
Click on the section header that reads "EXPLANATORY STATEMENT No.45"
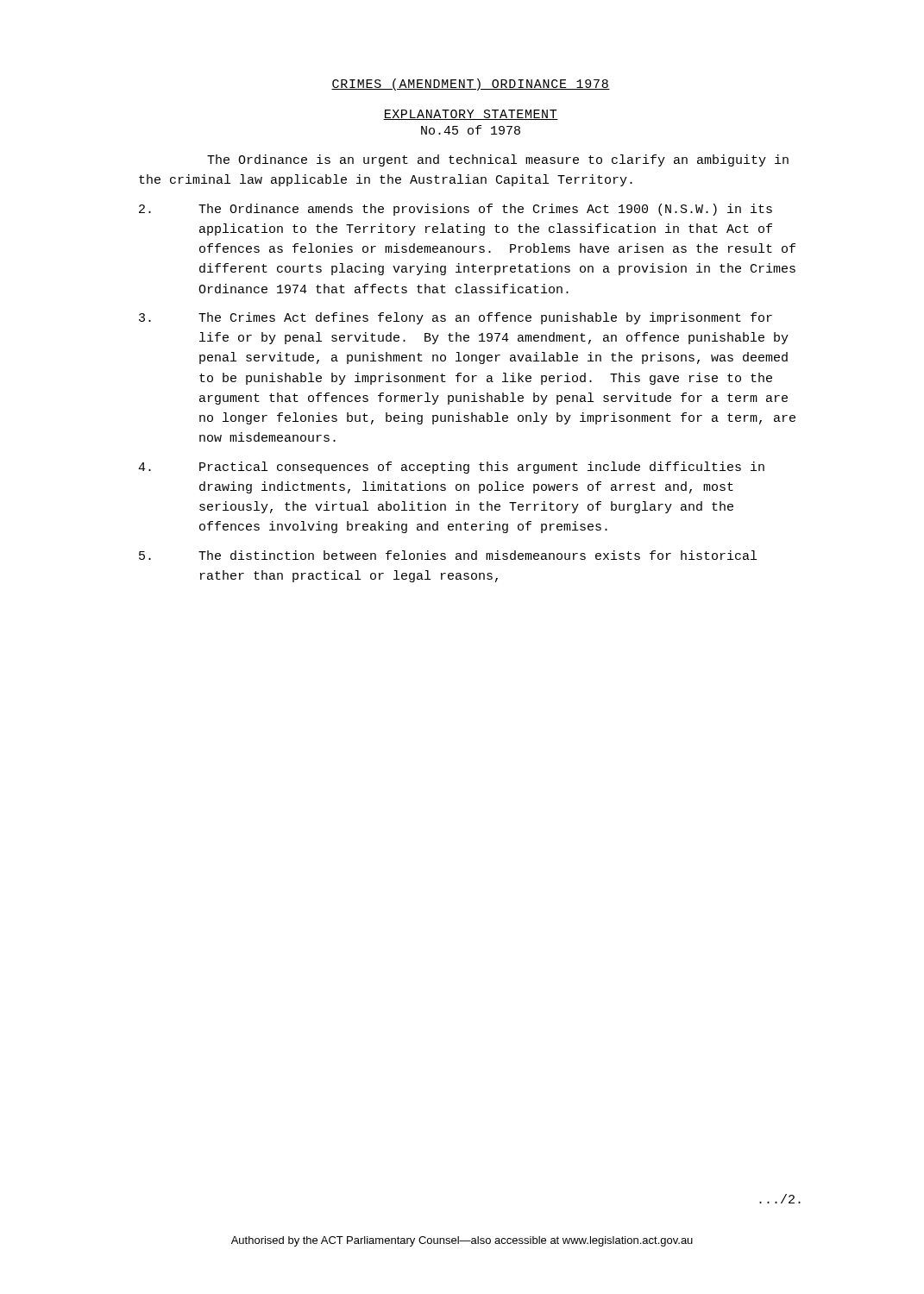tap(471, 123)
